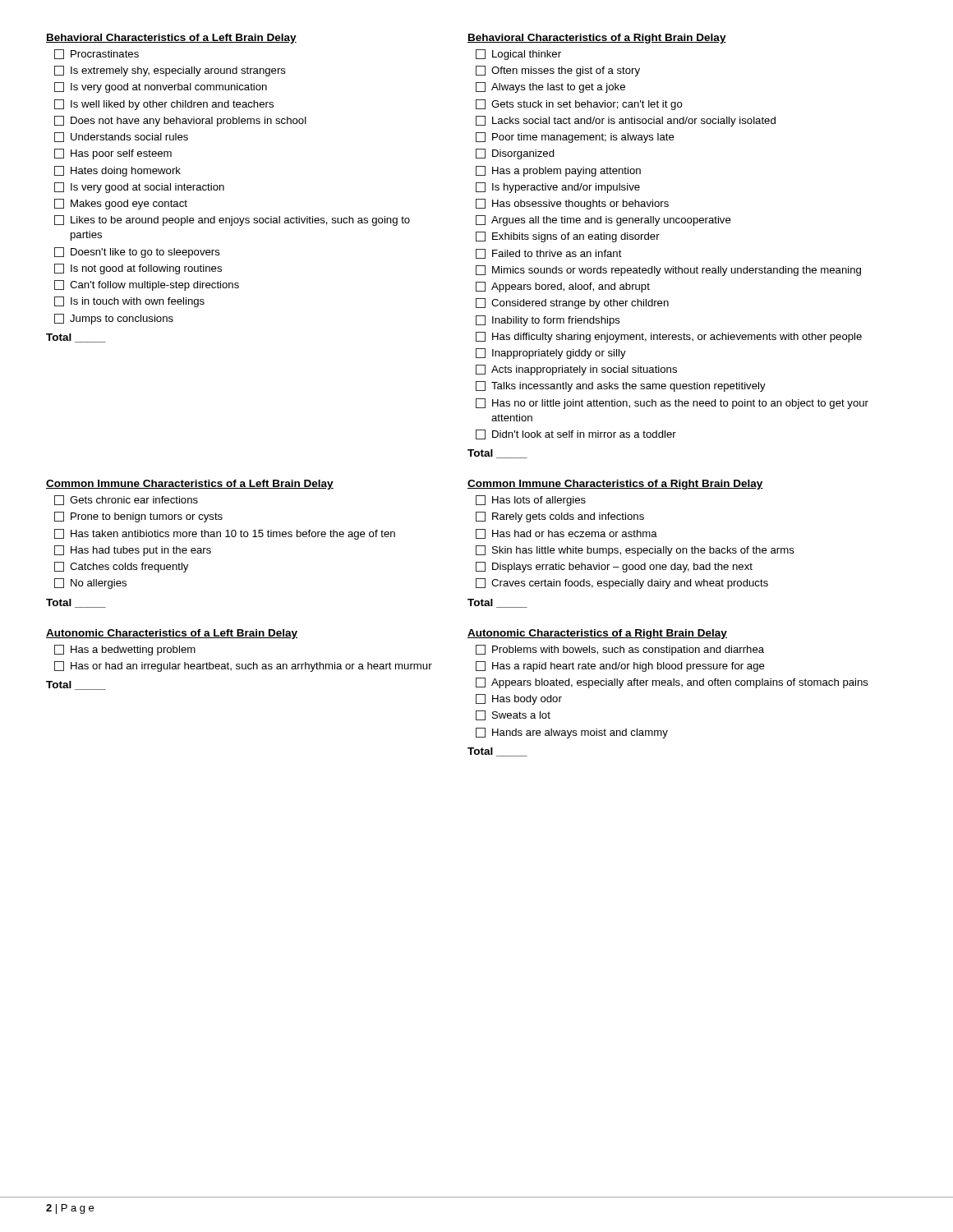Point to the block starting "Has no or little joint attention, such as"

pos(691,411)
